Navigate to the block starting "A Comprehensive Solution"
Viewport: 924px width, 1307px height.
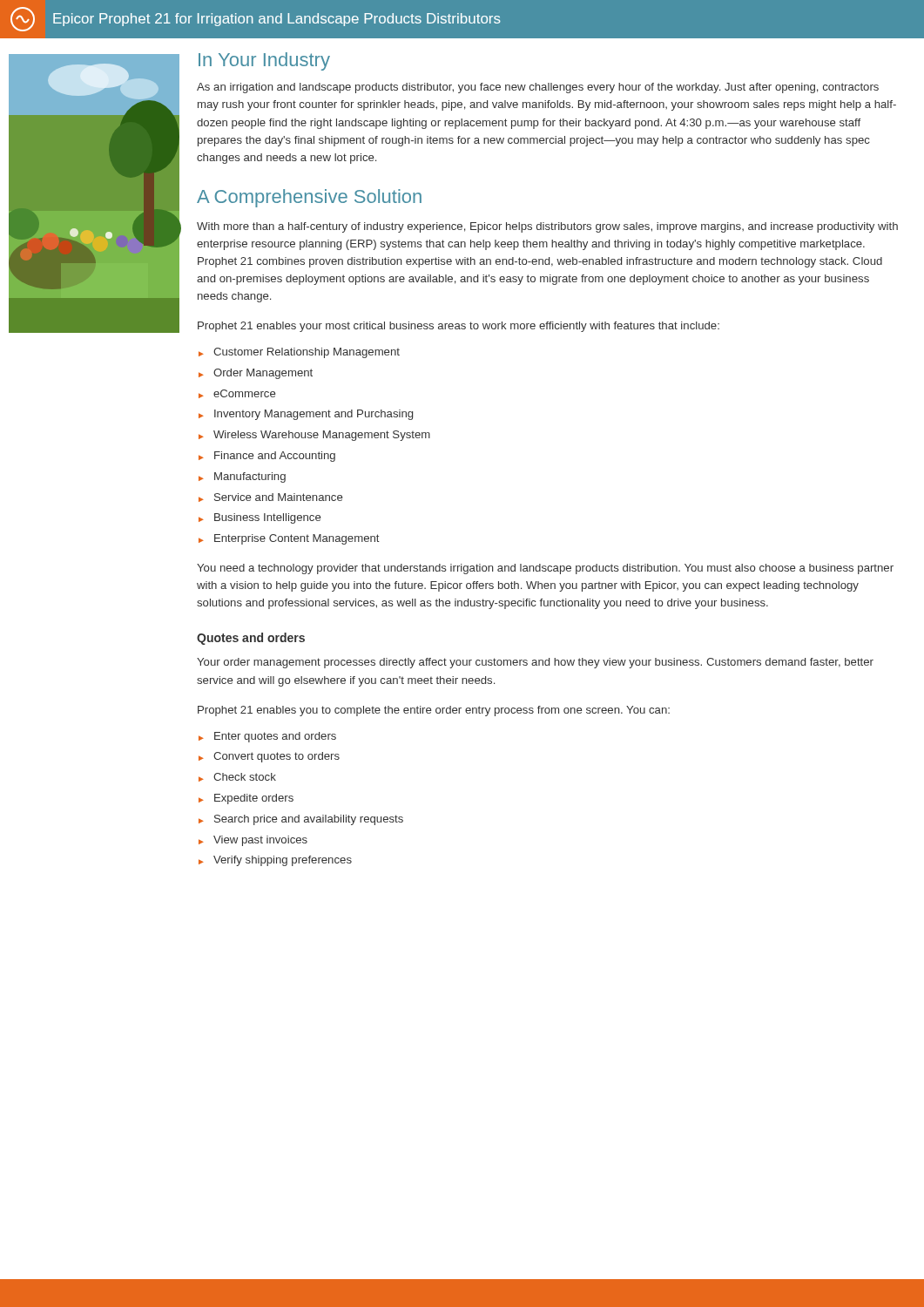click(x=310, y=196)
